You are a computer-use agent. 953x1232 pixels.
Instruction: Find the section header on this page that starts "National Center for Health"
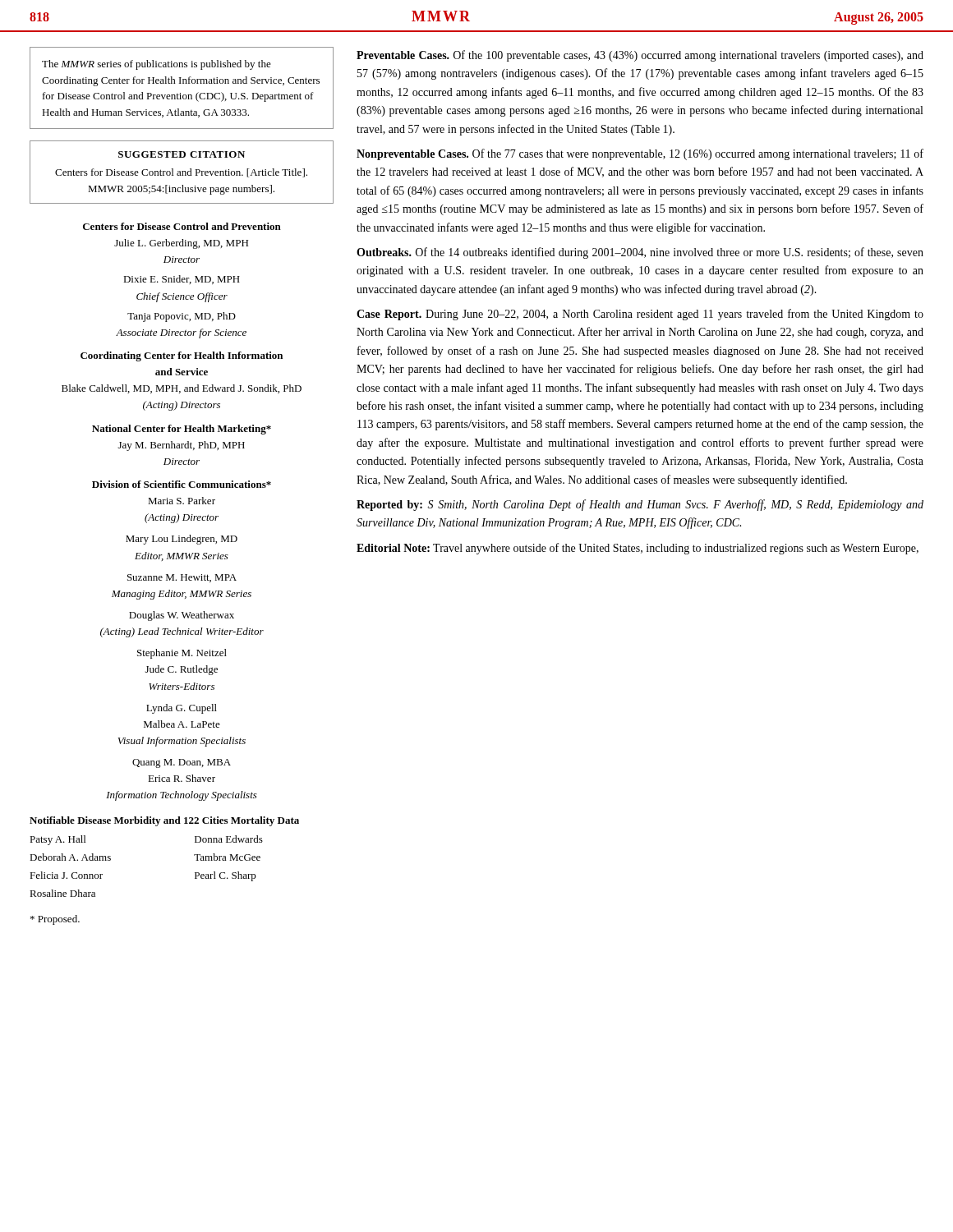[182, 445]
